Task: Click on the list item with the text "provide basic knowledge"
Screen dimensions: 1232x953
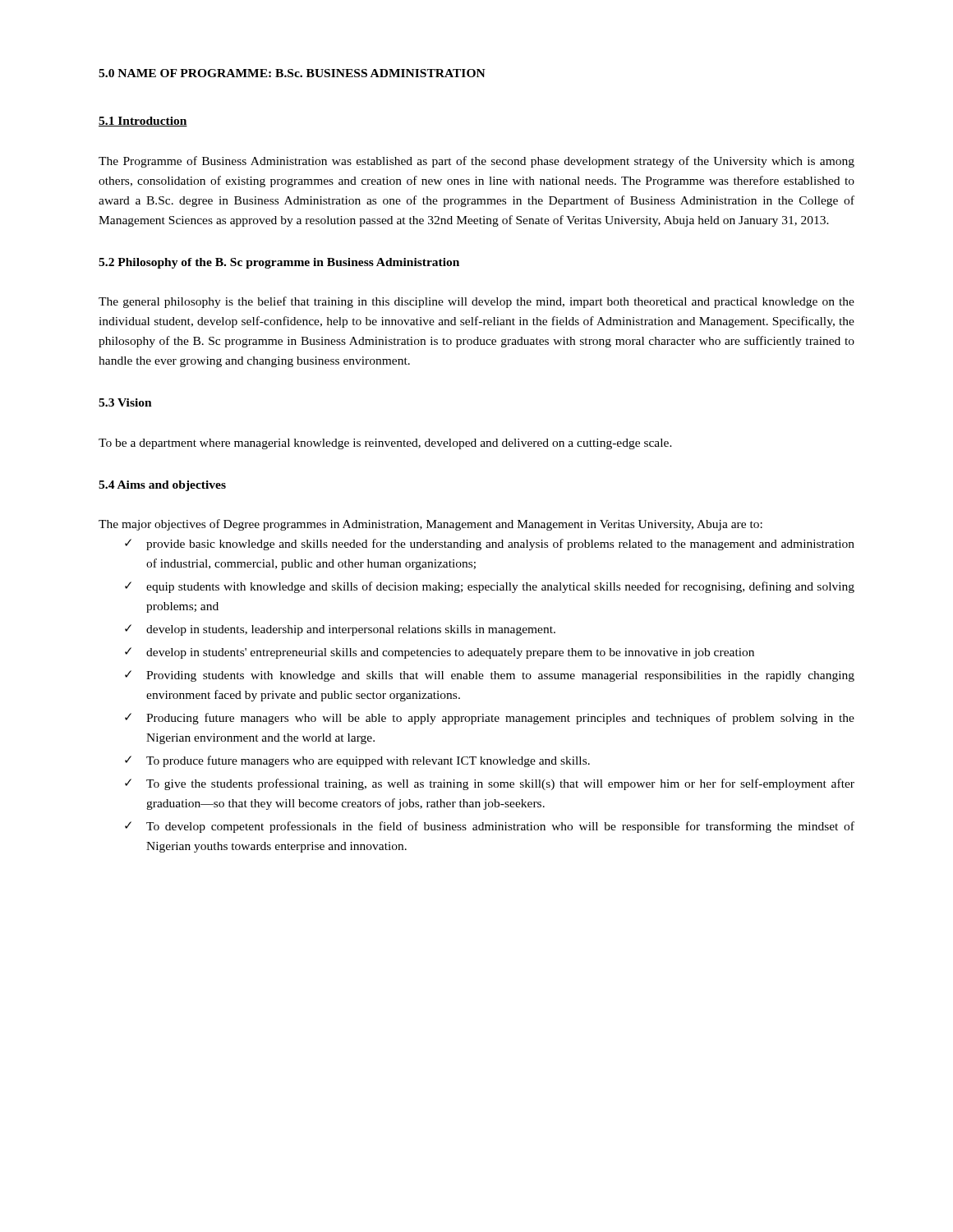Action: tap(500, 553)
